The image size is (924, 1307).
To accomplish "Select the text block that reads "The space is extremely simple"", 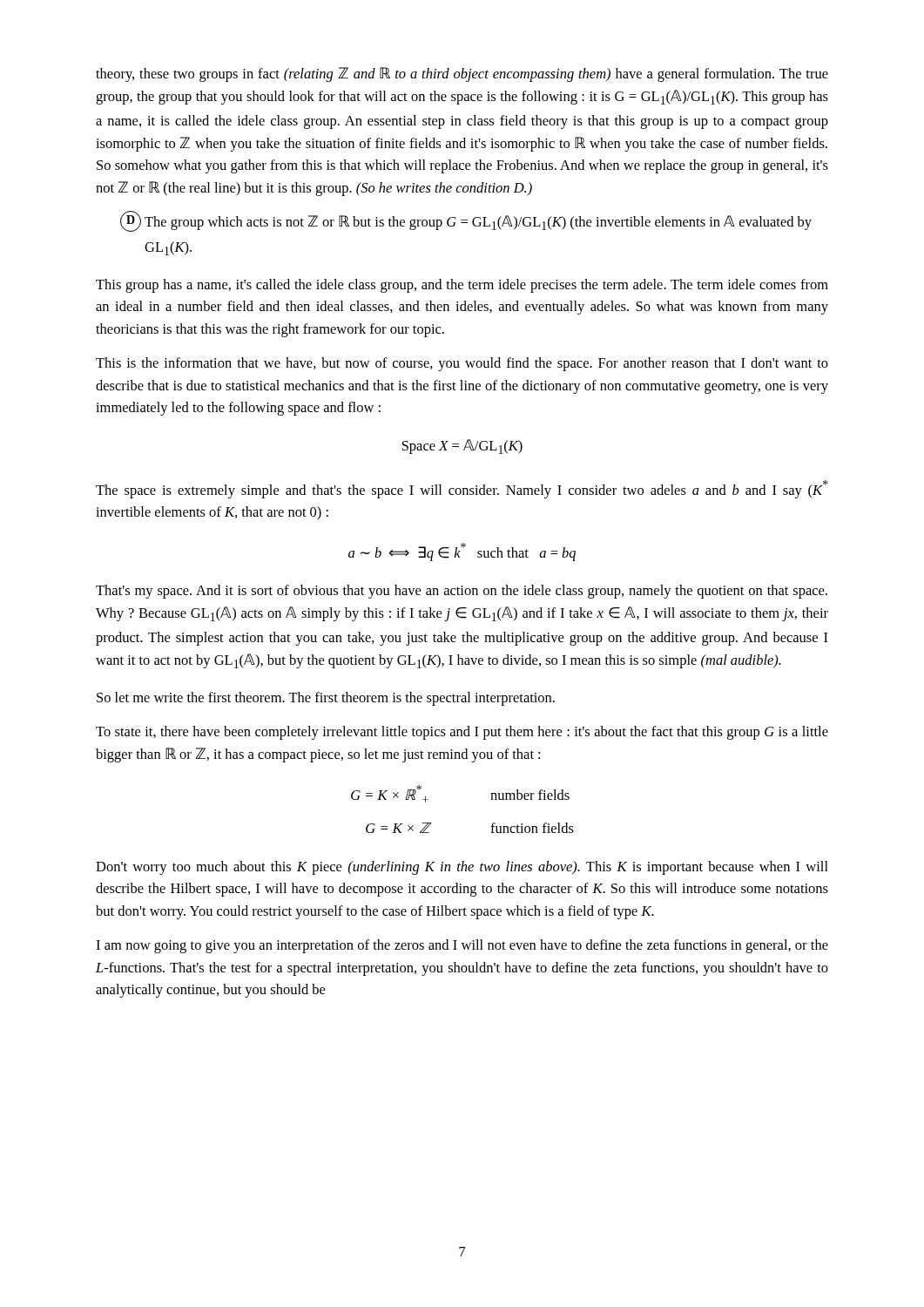I will tap(462, 499).
